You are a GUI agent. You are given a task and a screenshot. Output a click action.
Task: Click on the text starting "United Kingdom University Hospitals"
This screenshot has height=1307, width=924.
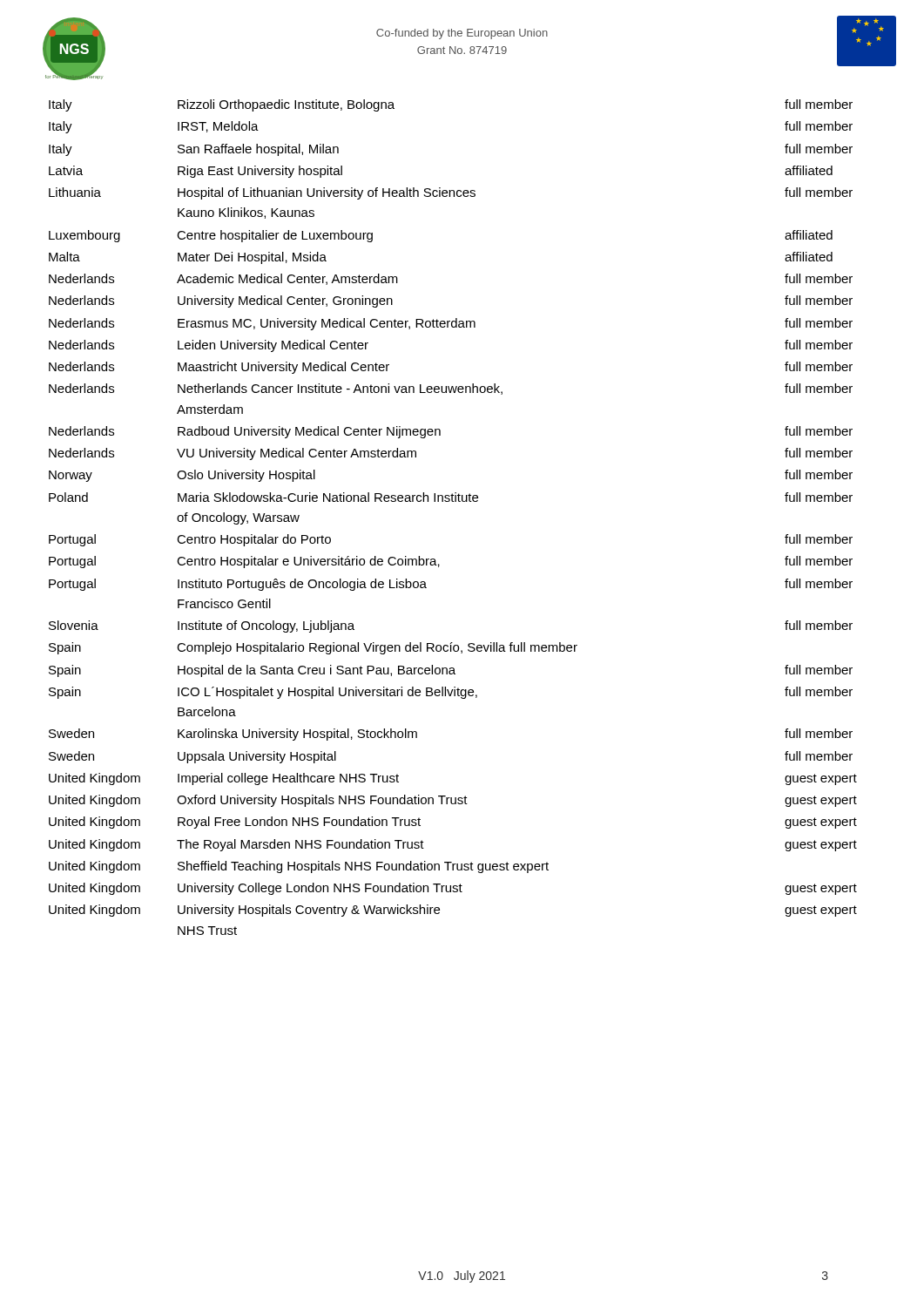pyautogui.click(x=94, y=910)
